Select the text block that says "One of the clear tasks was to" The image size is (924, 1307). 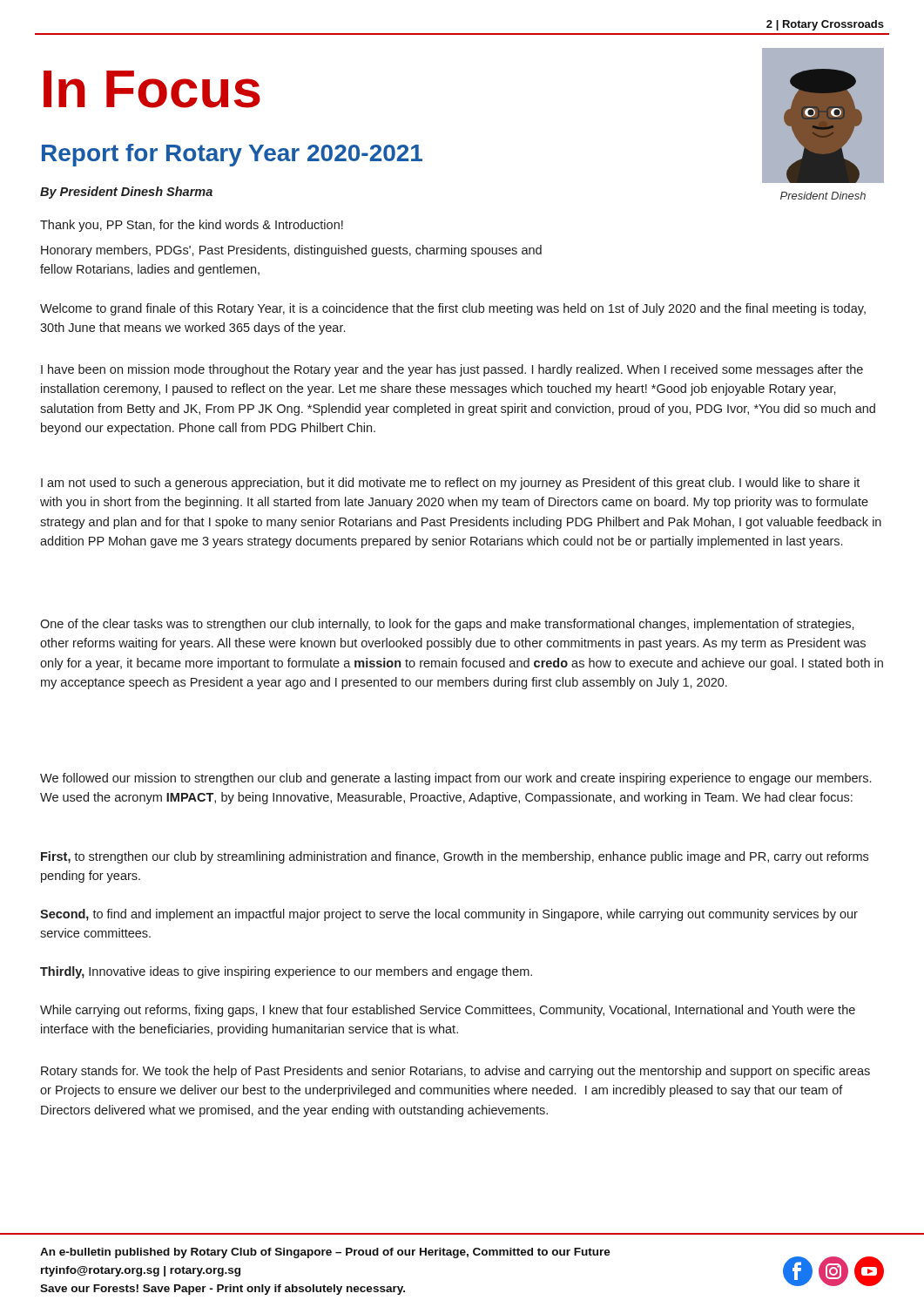click(x=462, y=653)
